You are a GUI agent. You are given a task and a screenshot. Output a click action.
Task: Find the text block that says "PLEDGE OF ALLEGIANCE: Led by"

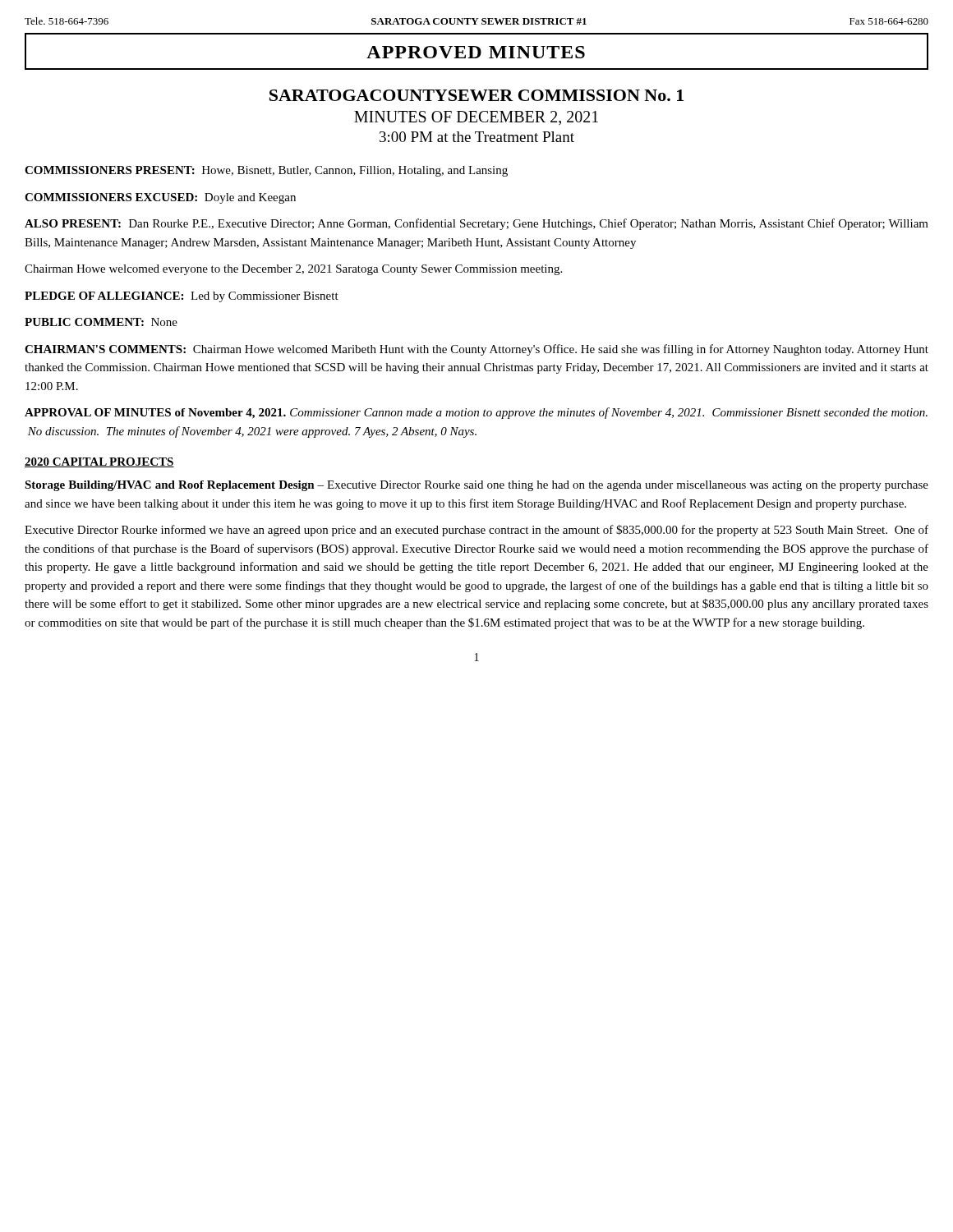point(181,295)
